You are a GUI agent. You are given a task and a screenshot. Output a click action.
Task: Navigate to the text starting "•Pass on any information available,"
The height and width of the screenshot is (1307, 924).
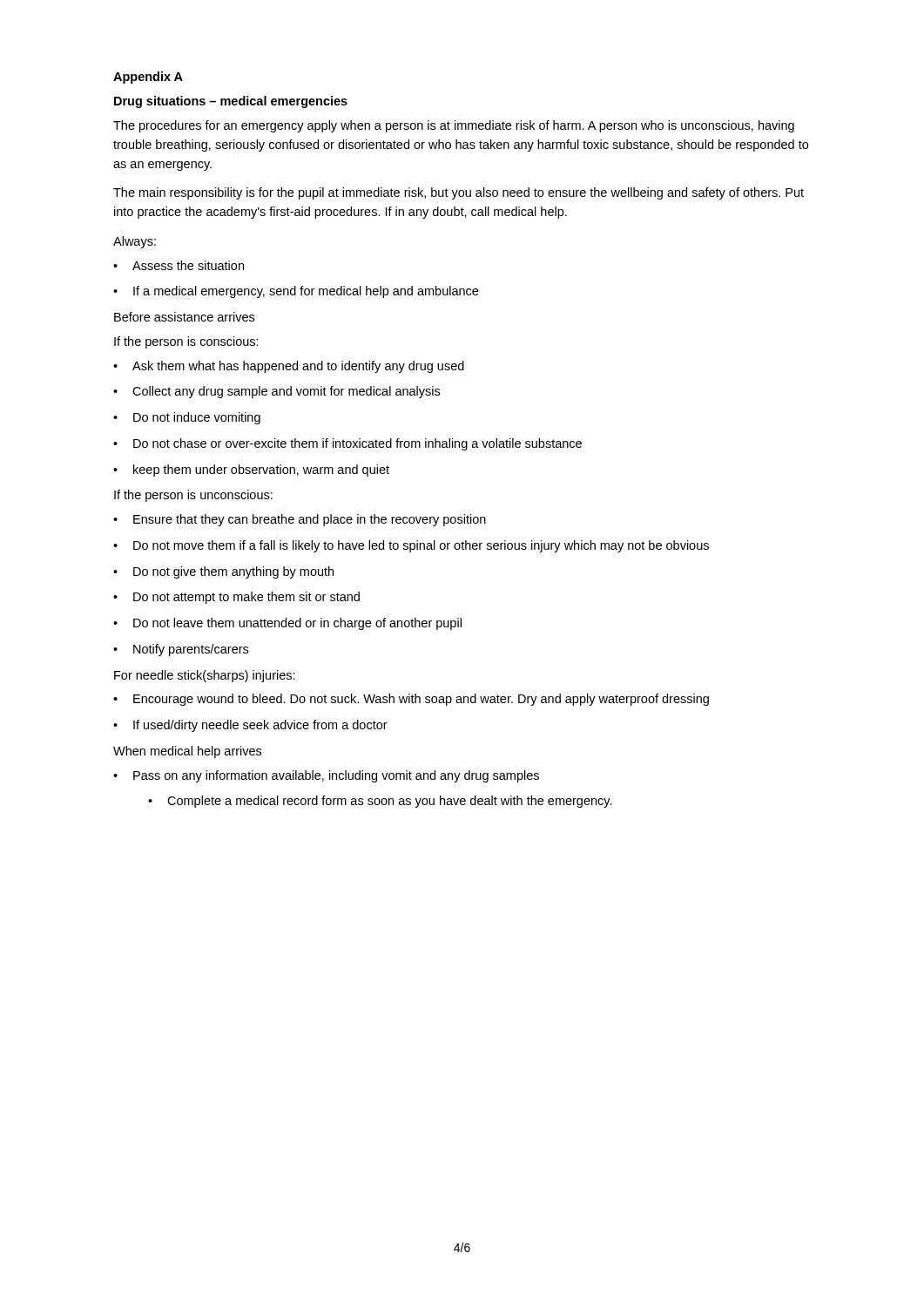pyautogui.click(x=326, y=776)
